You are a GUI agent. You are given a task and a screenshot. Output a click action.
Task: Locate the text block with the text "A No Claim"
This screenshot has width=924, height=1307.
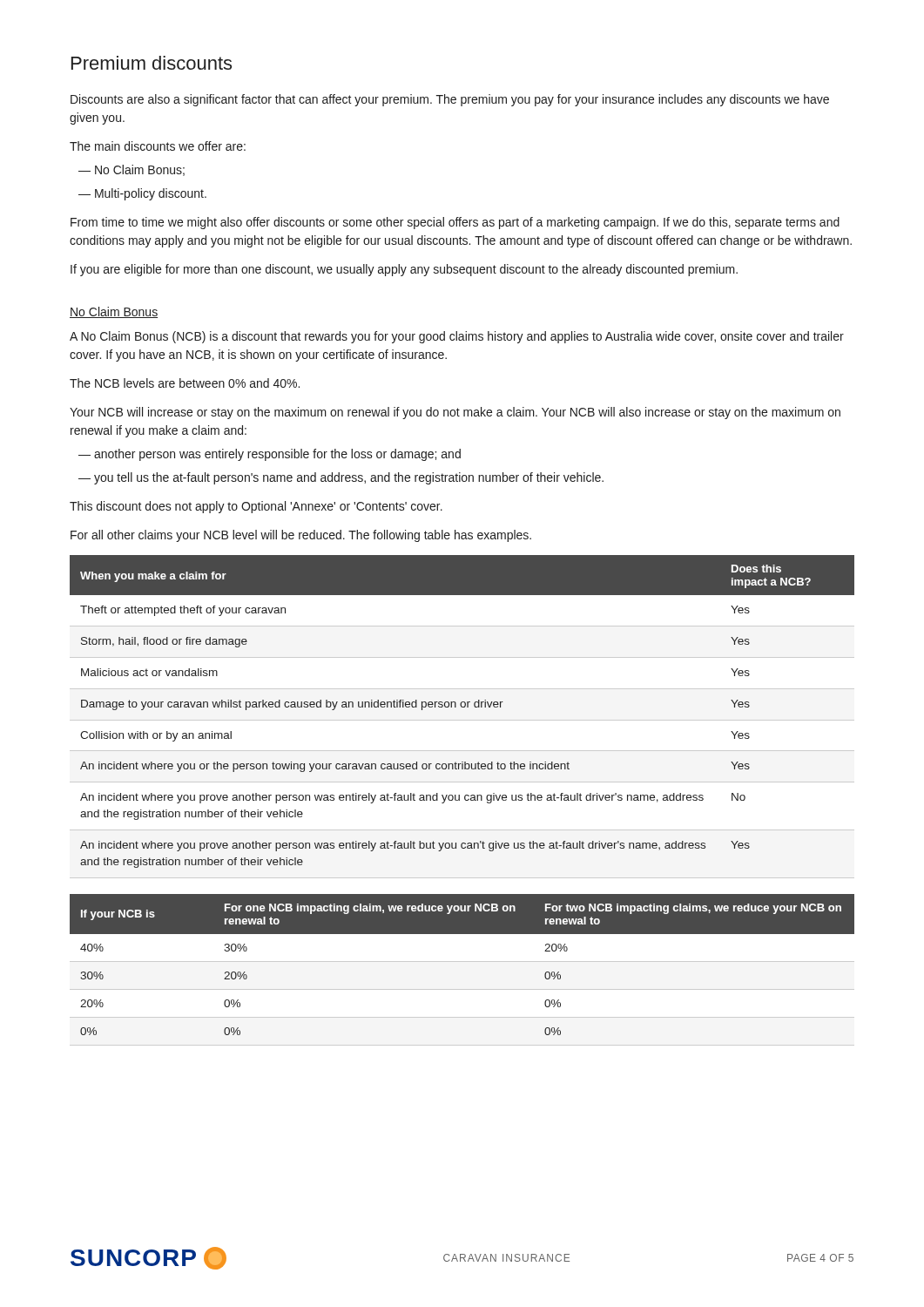tap(457, 346)
